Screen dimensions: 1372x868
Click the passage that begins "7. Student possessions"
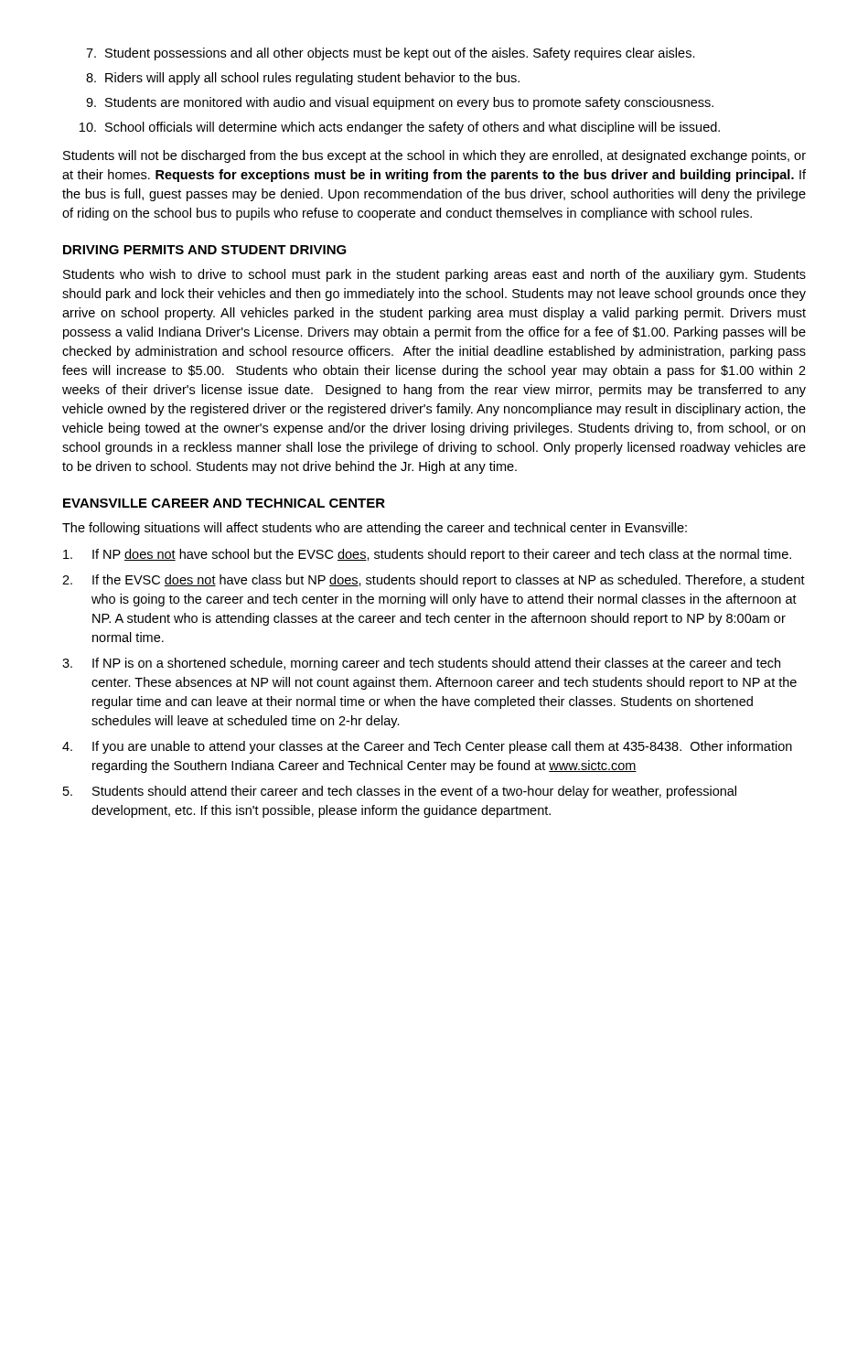click(434, 54)
